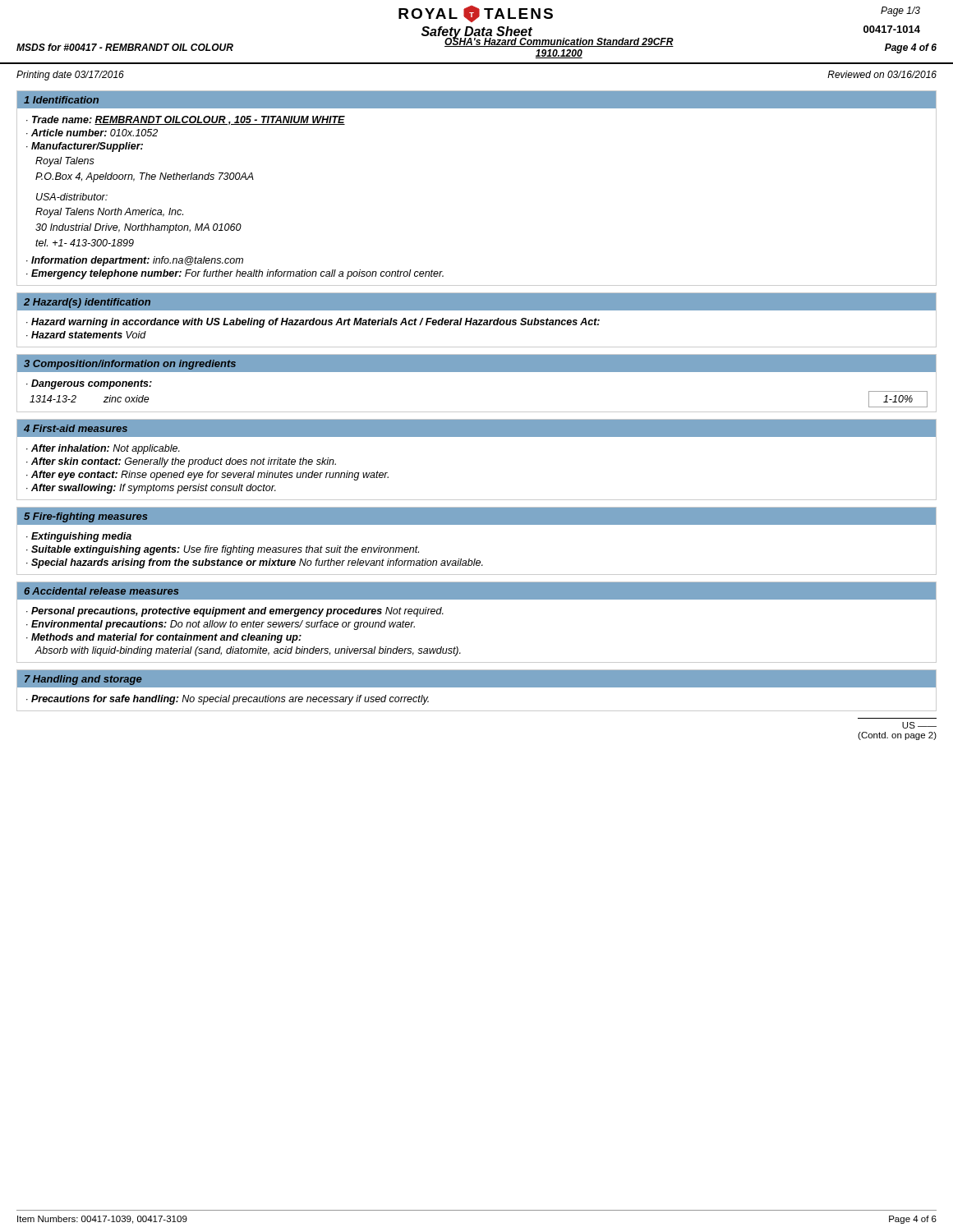Viewport: 953px width, 1232px height.
Task: Locate the table with the text "zinc oxide"
Action: coord(476,399)
